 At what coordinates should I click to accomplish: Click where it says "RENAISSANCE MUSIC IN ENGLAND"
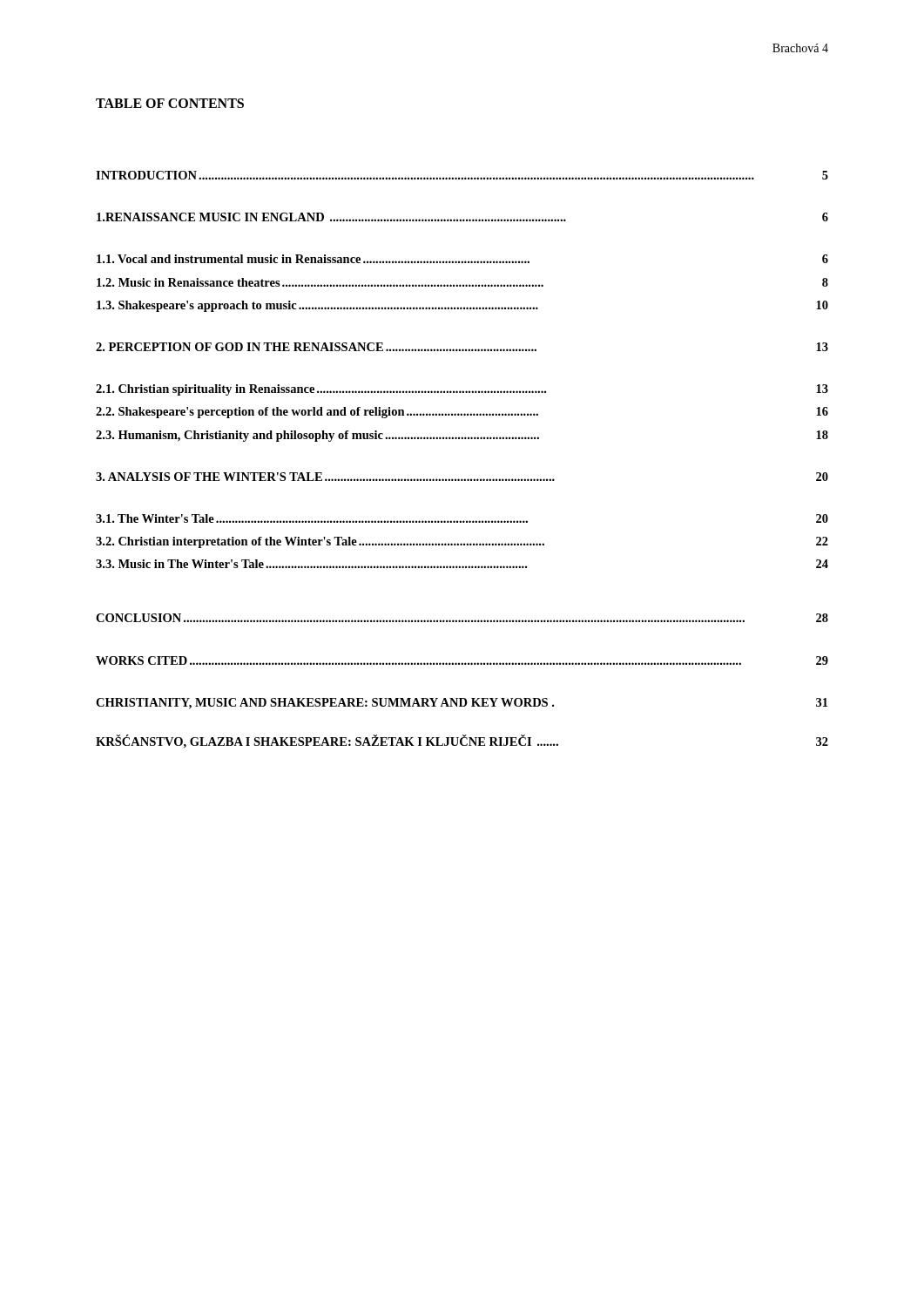point(462,218)
